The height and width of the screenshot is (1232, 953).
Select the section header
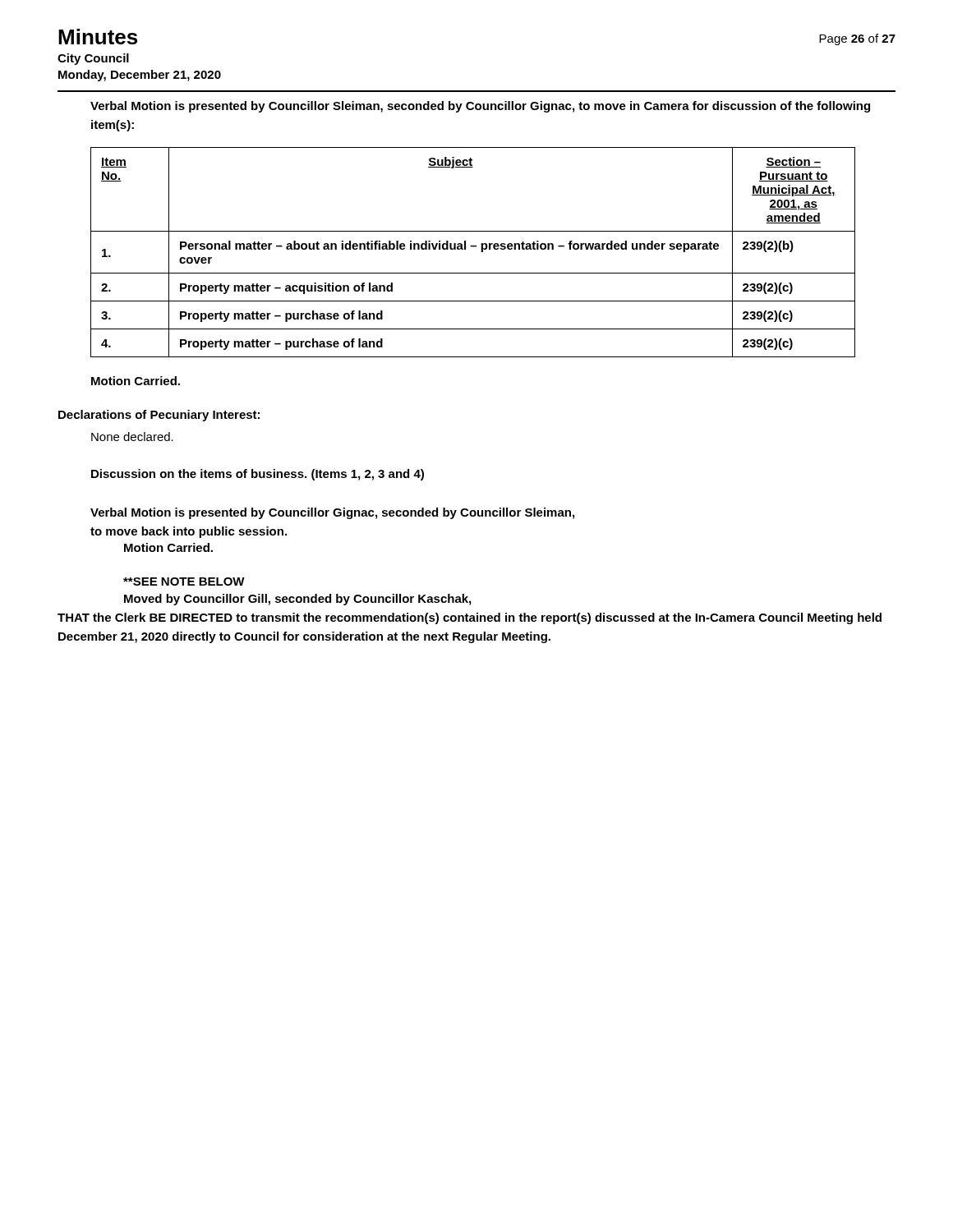[x=159, y=415]
